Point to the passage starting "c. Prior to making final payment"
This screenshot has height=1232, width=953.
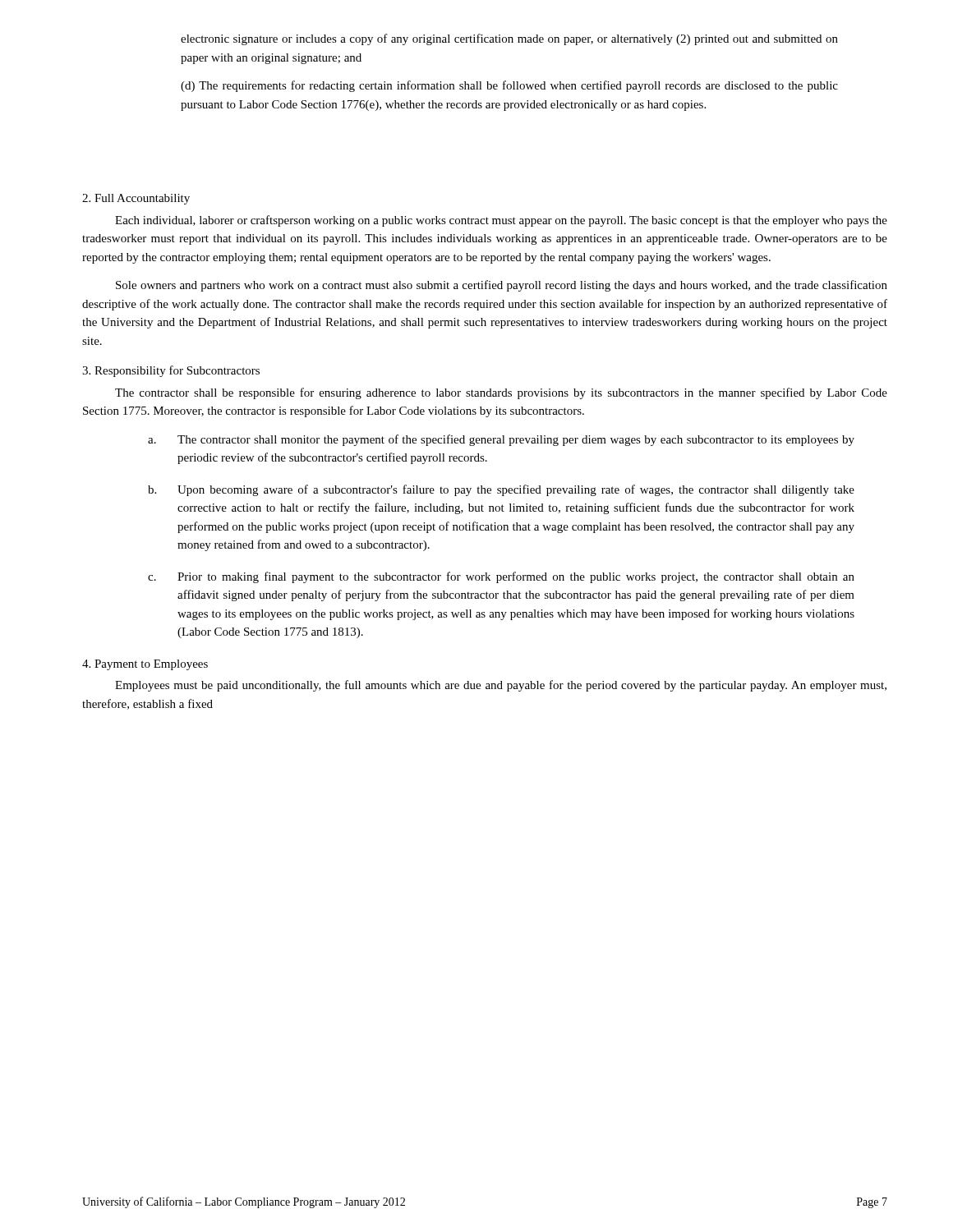[x=501, y=604]
